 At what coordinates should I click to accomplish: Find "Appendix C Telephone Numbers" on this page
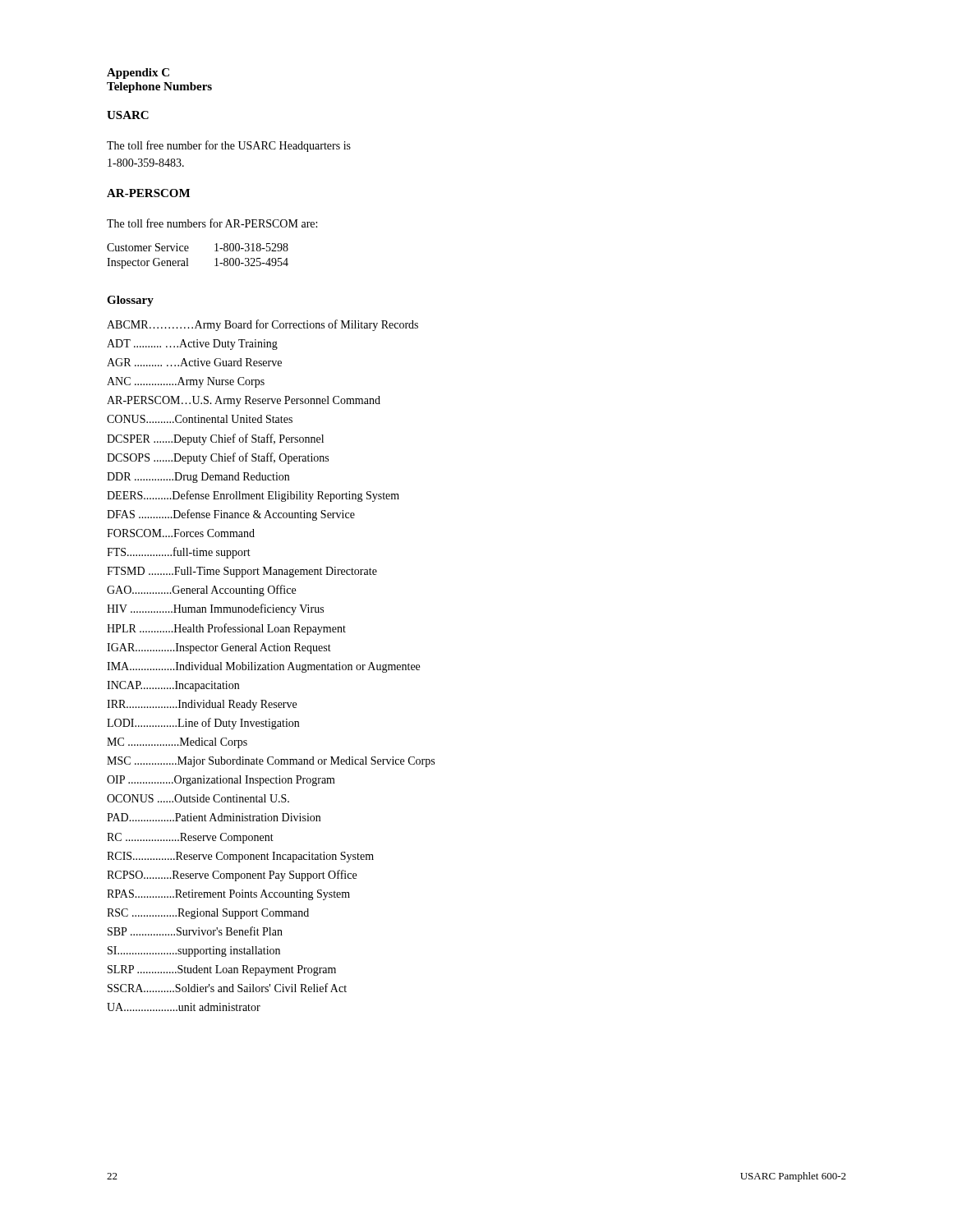(x=138, y=74)
